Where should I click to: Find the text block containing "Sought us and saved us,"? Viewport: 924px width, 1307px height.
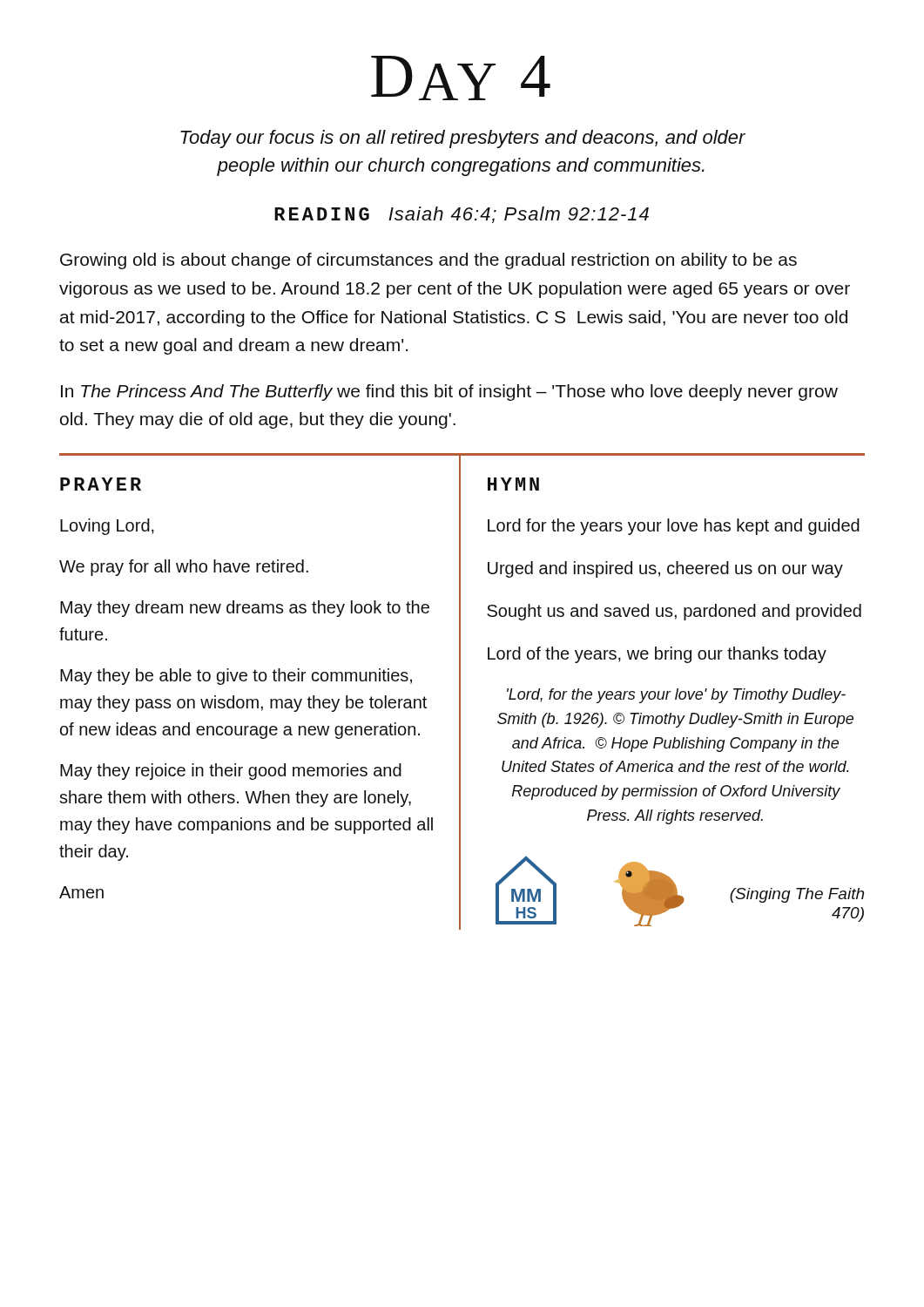click(x=674, y=611)
